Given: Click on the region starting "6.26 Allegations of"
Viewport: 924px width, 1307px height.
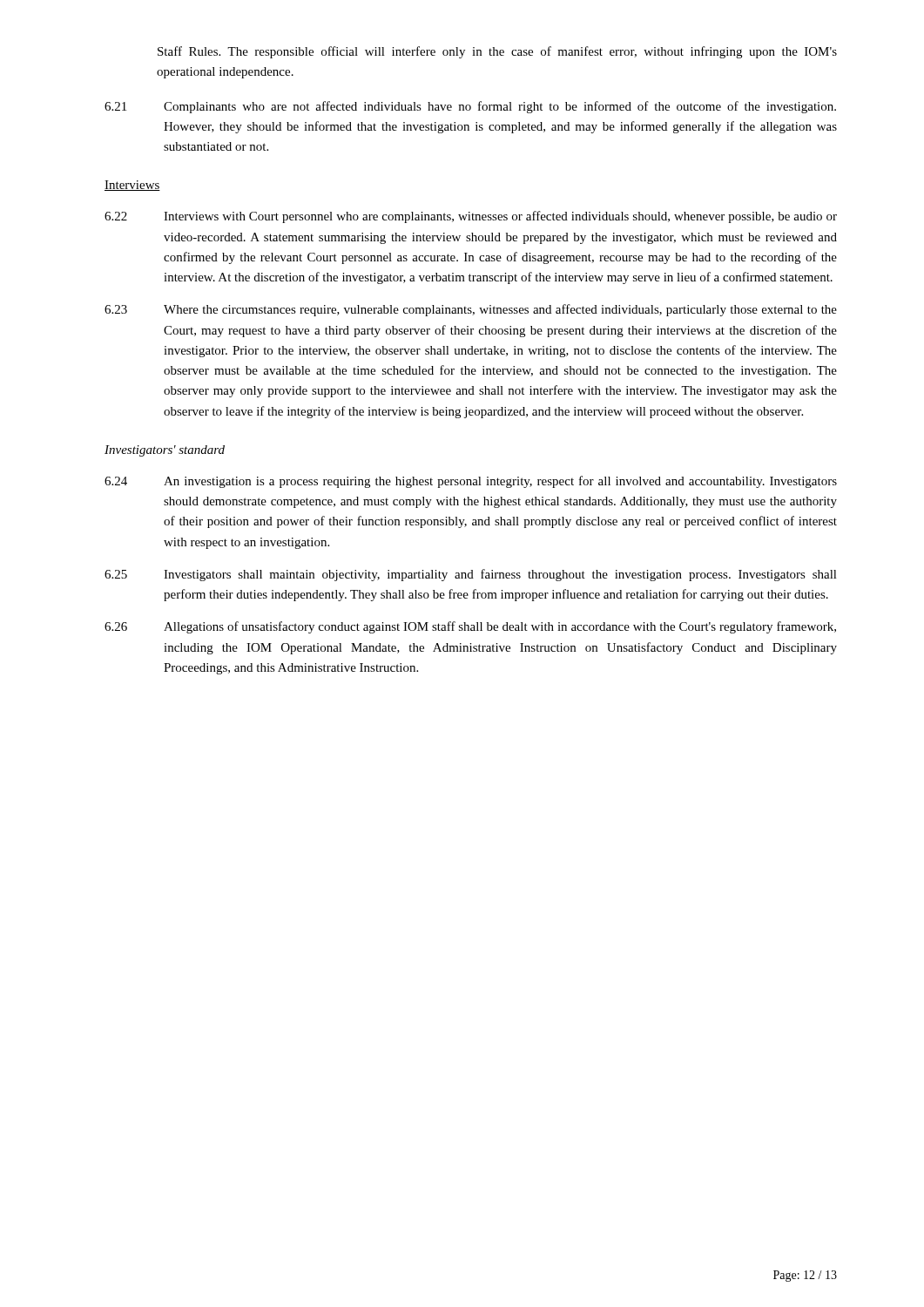Looking at the screenshot, I should click(471, 648).
